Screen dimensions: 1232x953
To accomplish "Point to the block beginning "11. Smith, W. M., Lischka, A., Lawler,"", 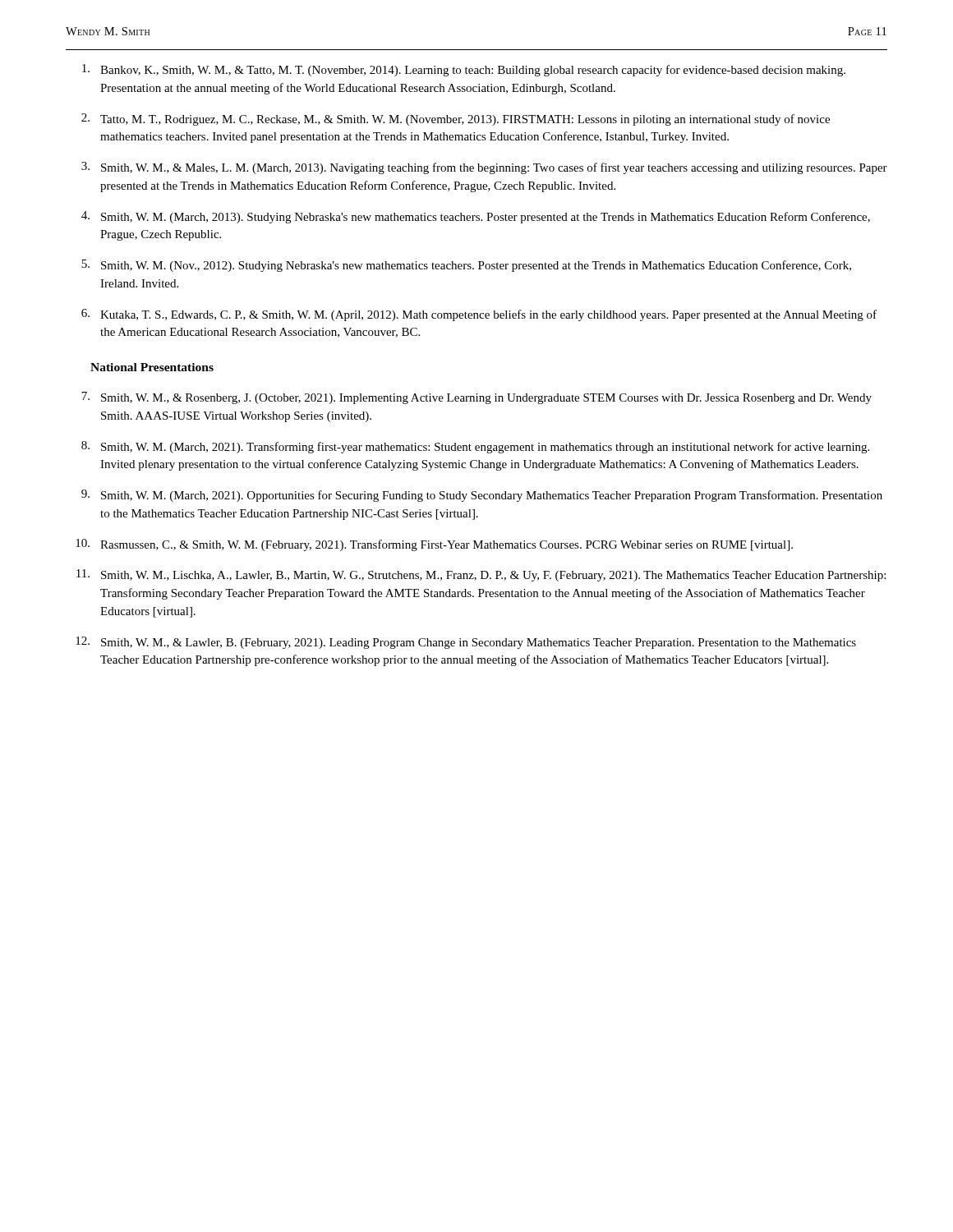I will [476, 594].
